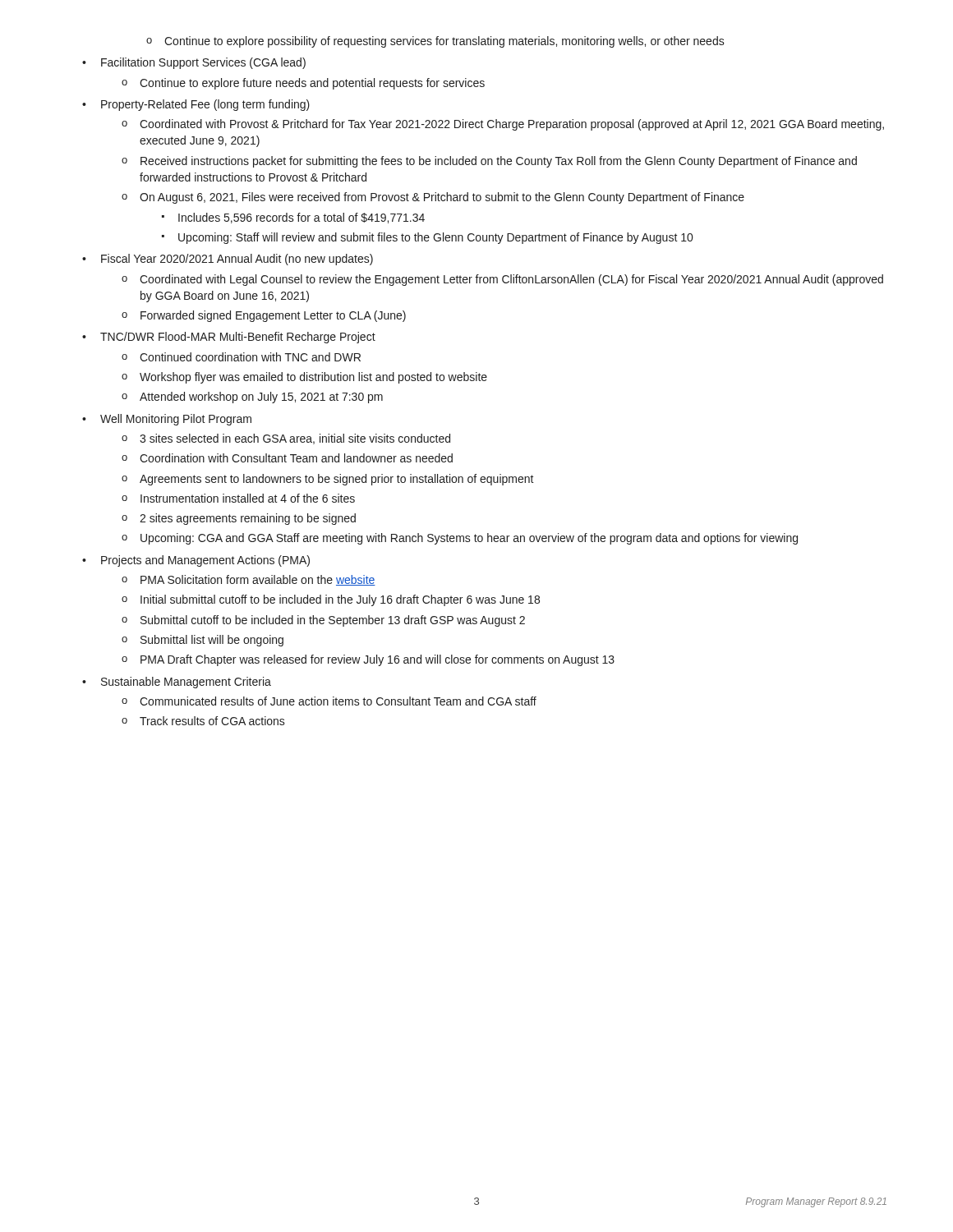Point to the block beginning "Fiscal Year 2020/2021 Annual"
The image size is (953, 1232).
click(485, 287)
